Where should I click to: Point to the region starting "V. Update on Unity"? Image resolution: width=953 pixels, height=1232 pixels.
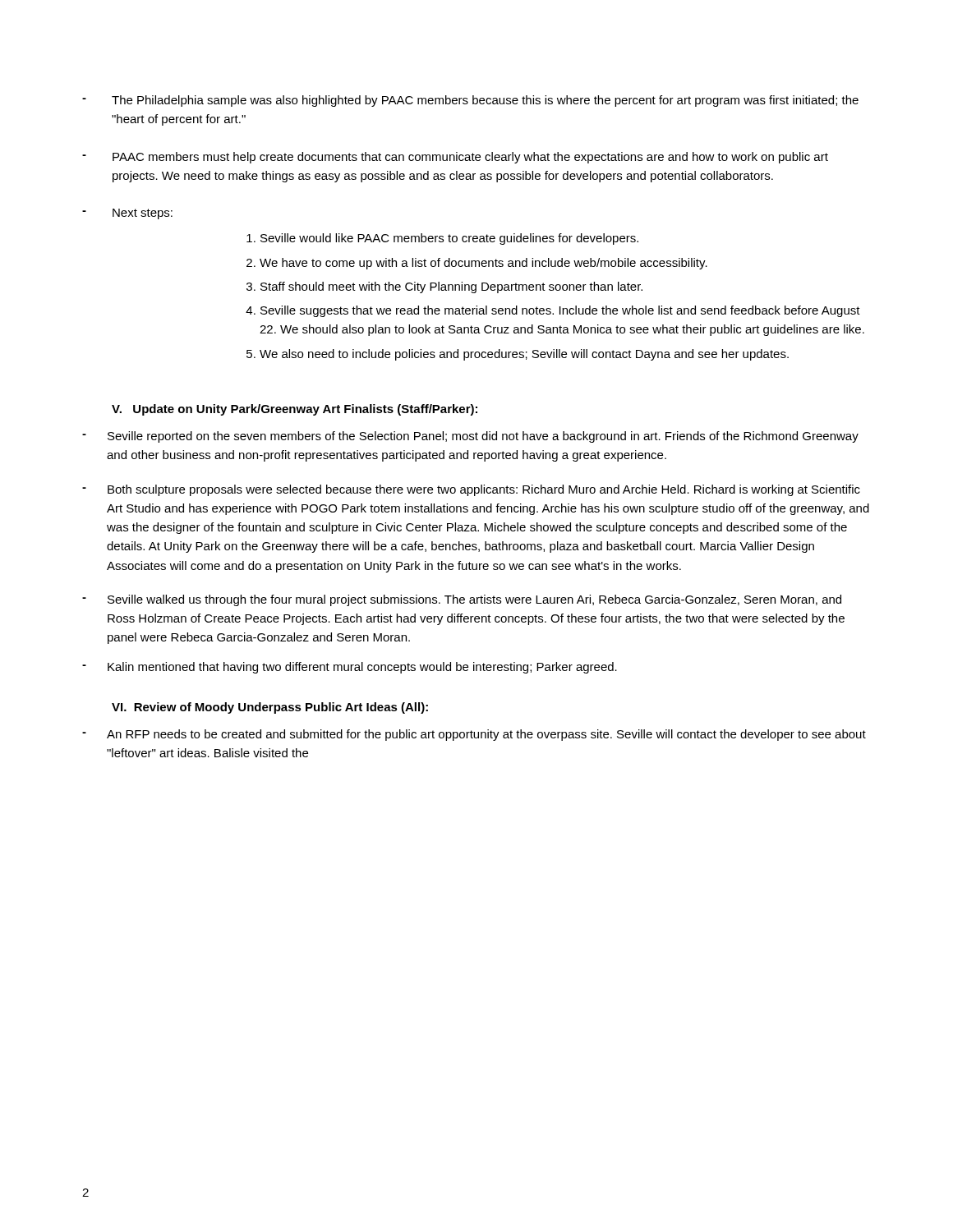pos(295,408)
